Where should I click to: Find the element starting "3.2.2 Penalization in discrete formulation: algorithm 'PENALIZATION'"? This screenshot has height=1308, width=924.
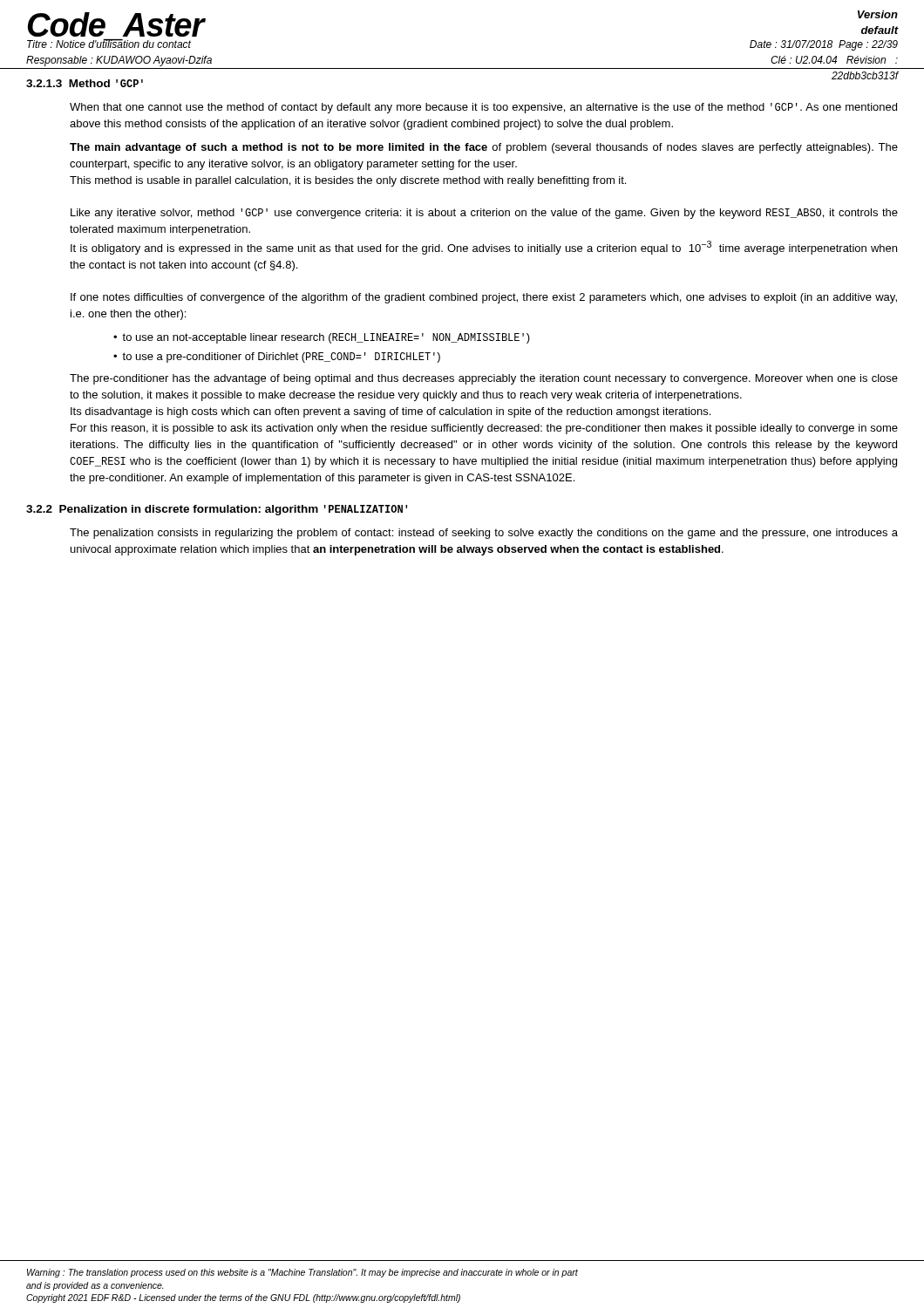click(x=218, y=509)
